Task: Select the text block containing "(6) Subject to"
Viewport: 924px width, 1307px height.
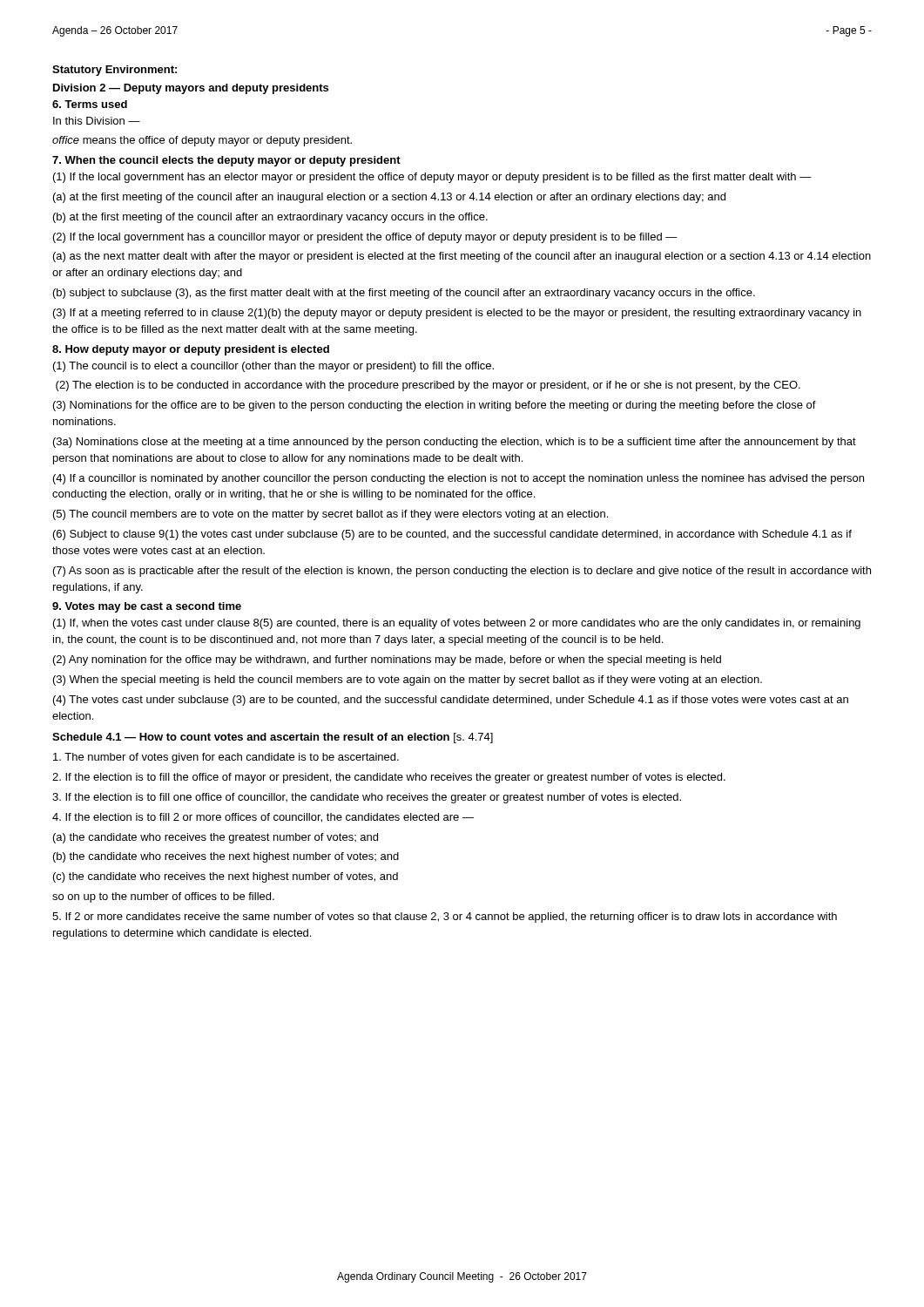Action: click(x=462, y=543)
